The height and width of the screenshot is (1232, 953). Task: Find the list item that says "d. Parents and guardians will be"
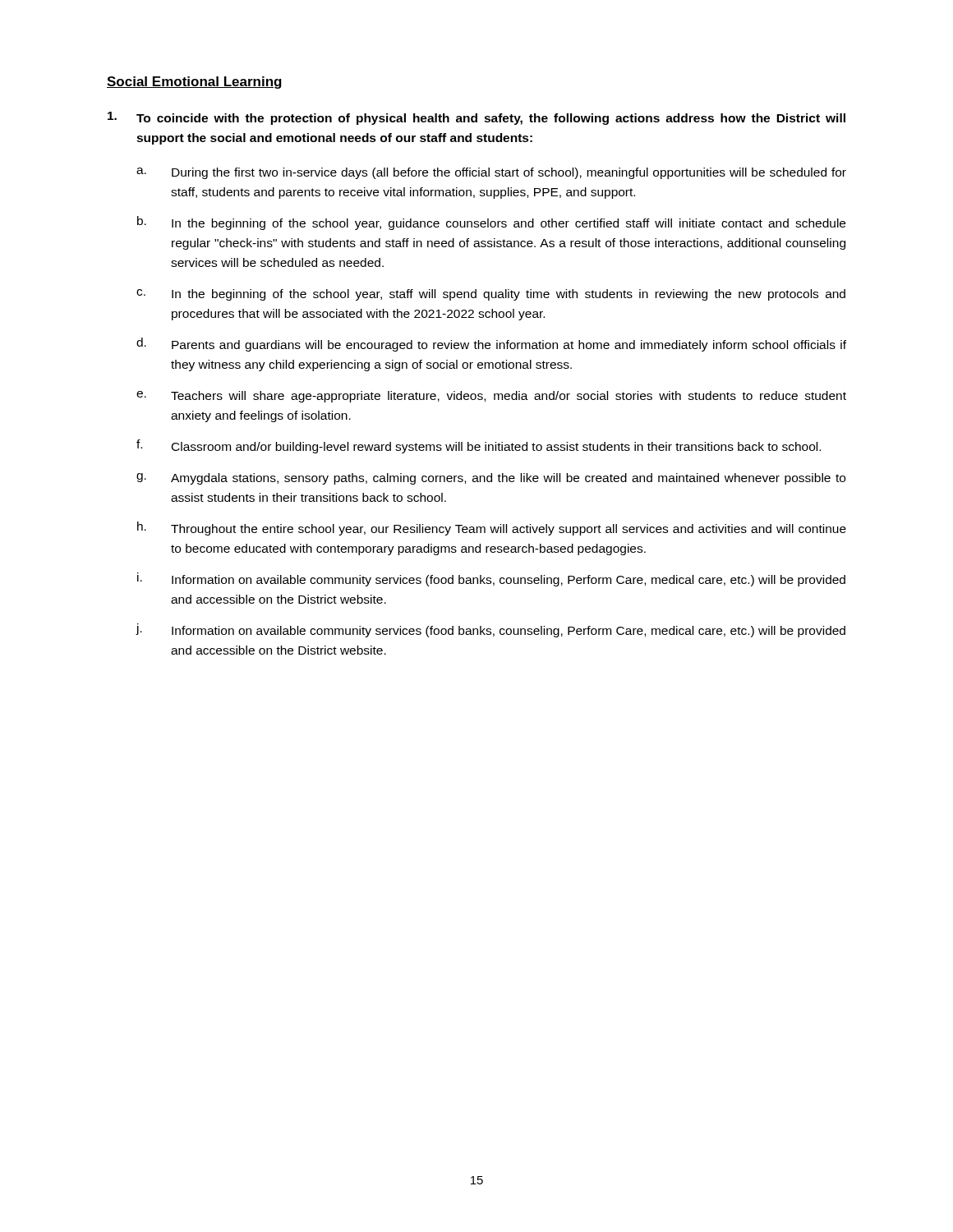click(491, 355)
